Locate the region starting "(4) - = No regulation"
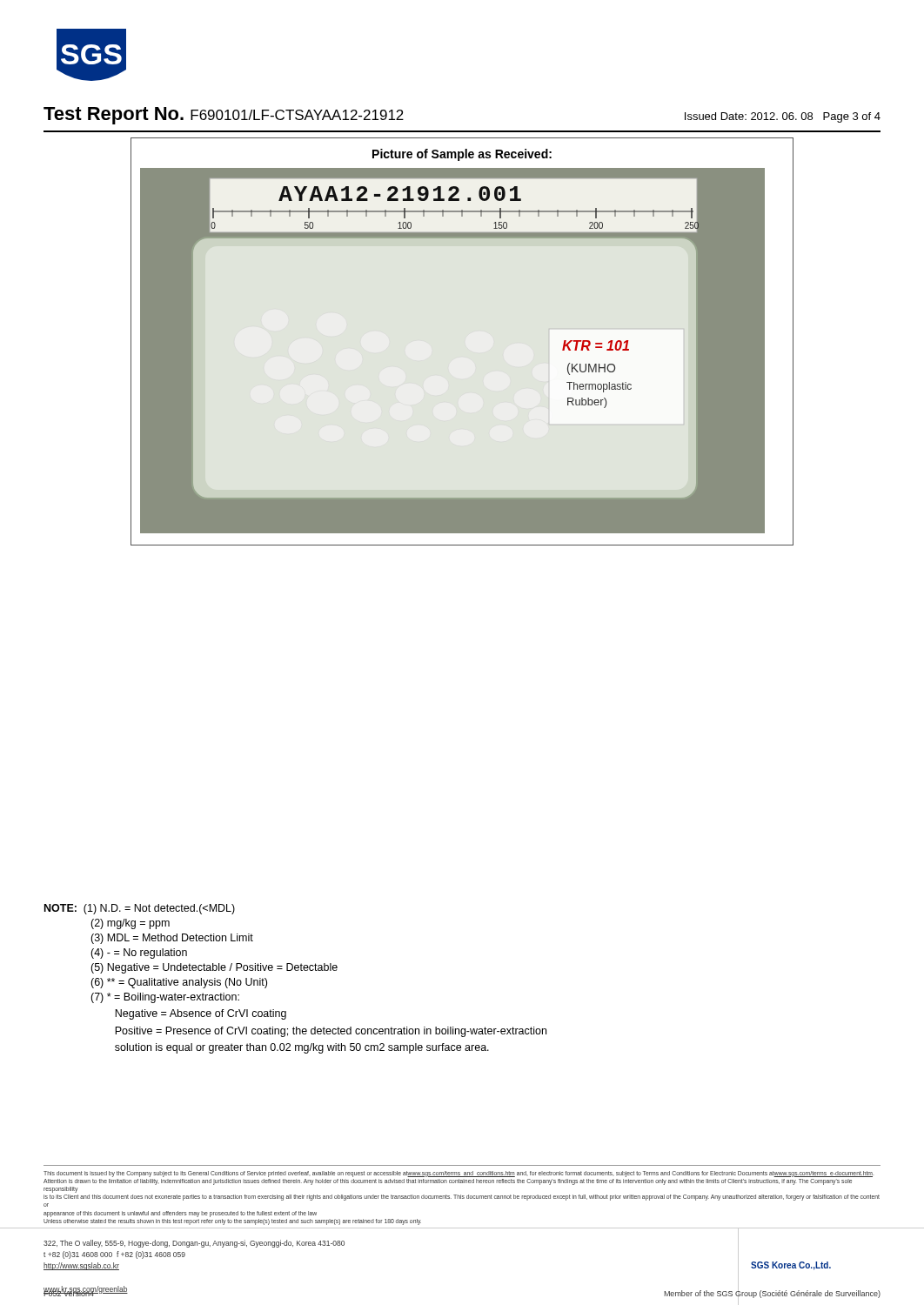The height and width of the screenshot is (1305, 924). pos(139,953)
